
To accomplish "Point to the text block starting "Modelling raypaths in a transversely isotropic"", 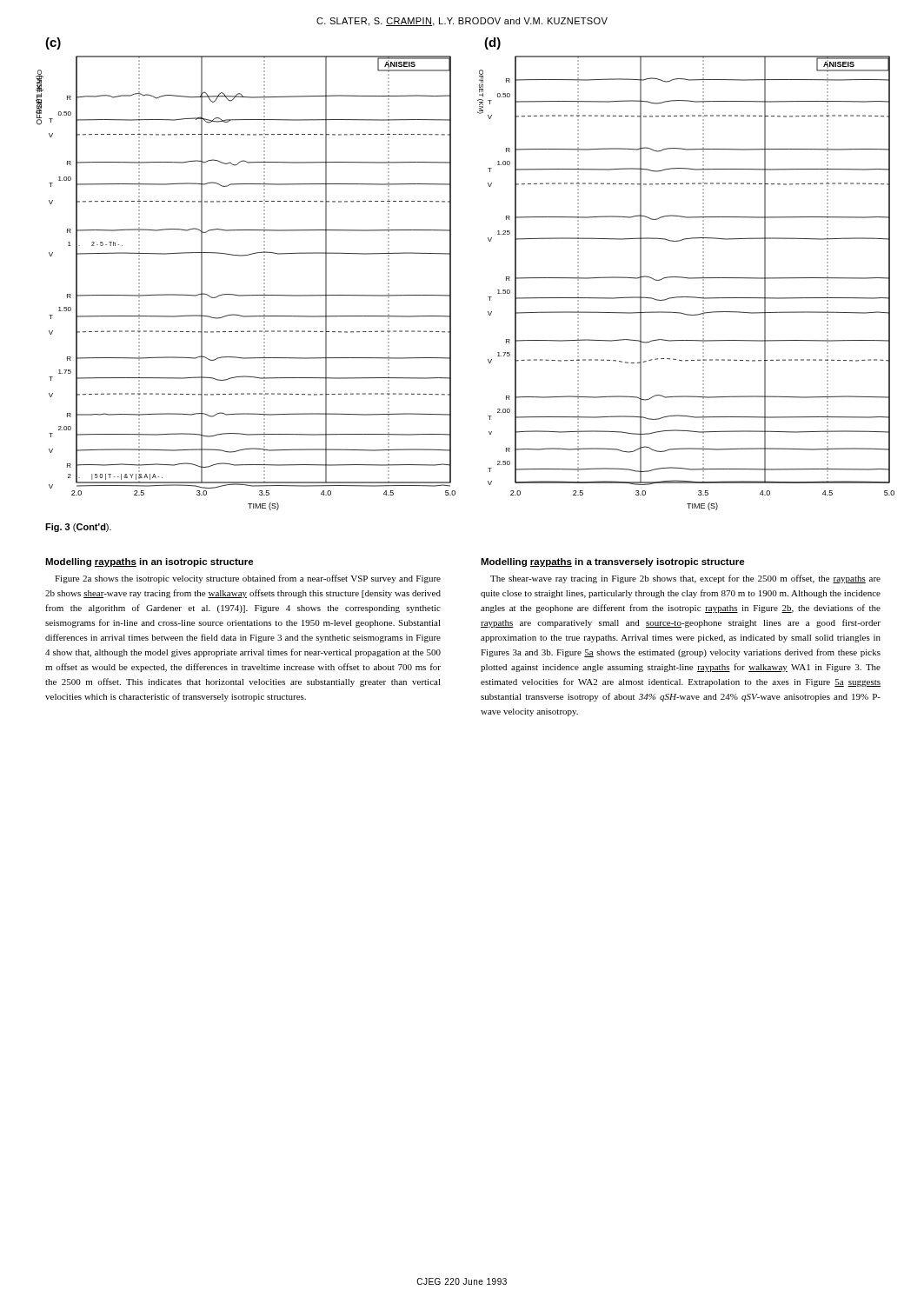I will 613,562.
